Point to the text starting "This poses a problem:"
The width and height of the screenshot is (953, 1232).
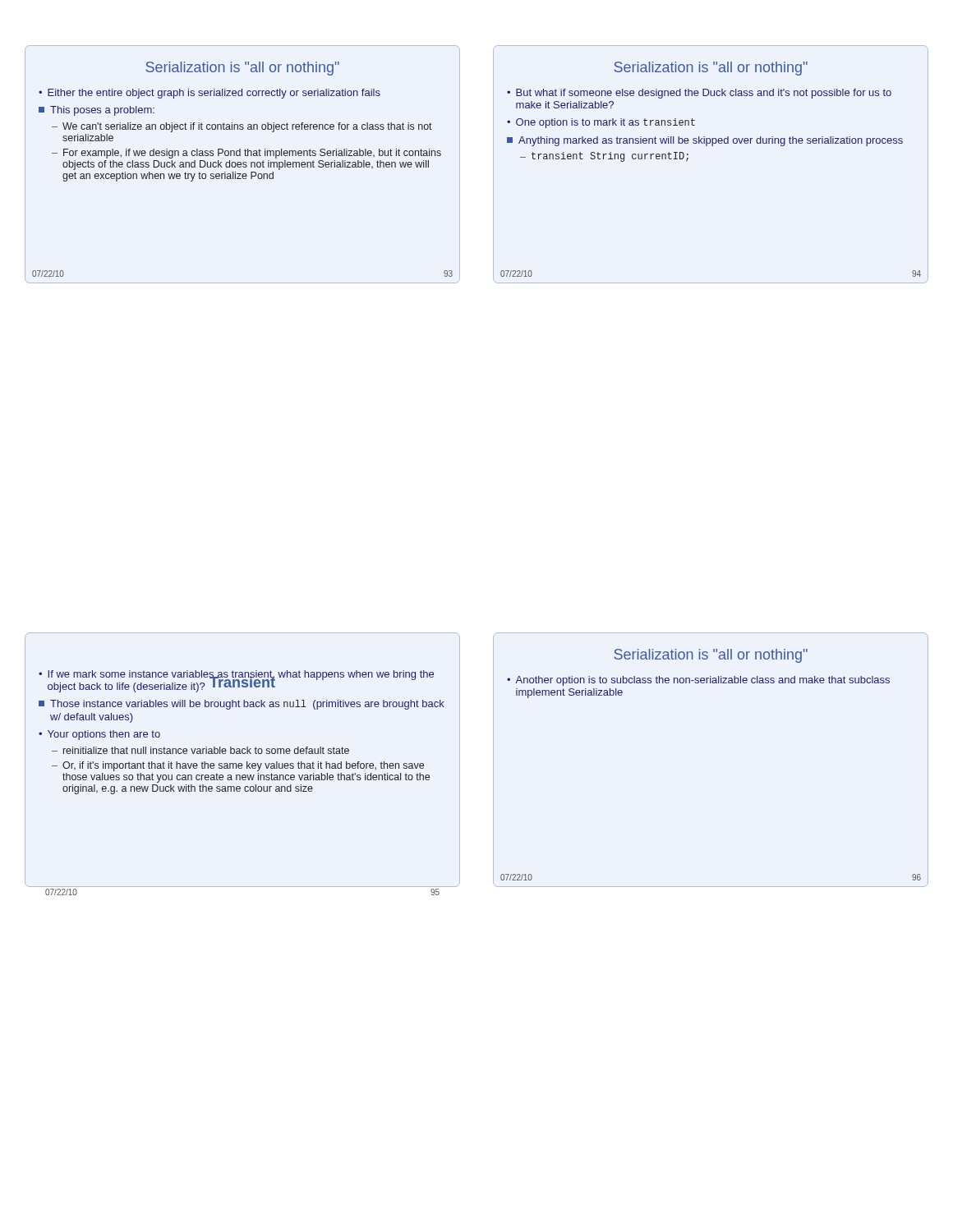pyautogui.click(x=97, y=110)
